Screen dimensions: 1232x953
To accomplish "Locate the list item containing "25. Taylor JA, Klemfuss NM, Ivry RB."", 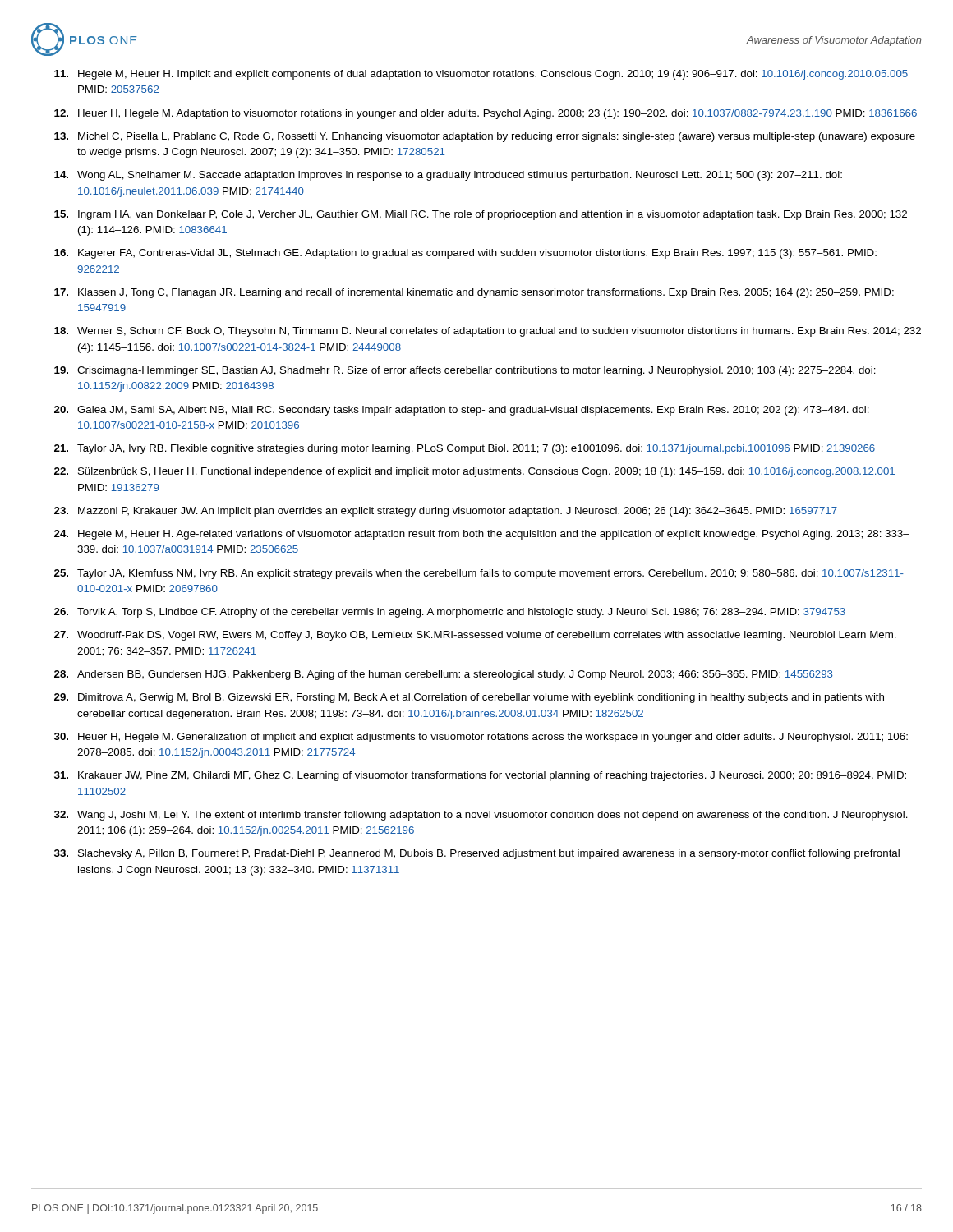I will pos(476,581).
